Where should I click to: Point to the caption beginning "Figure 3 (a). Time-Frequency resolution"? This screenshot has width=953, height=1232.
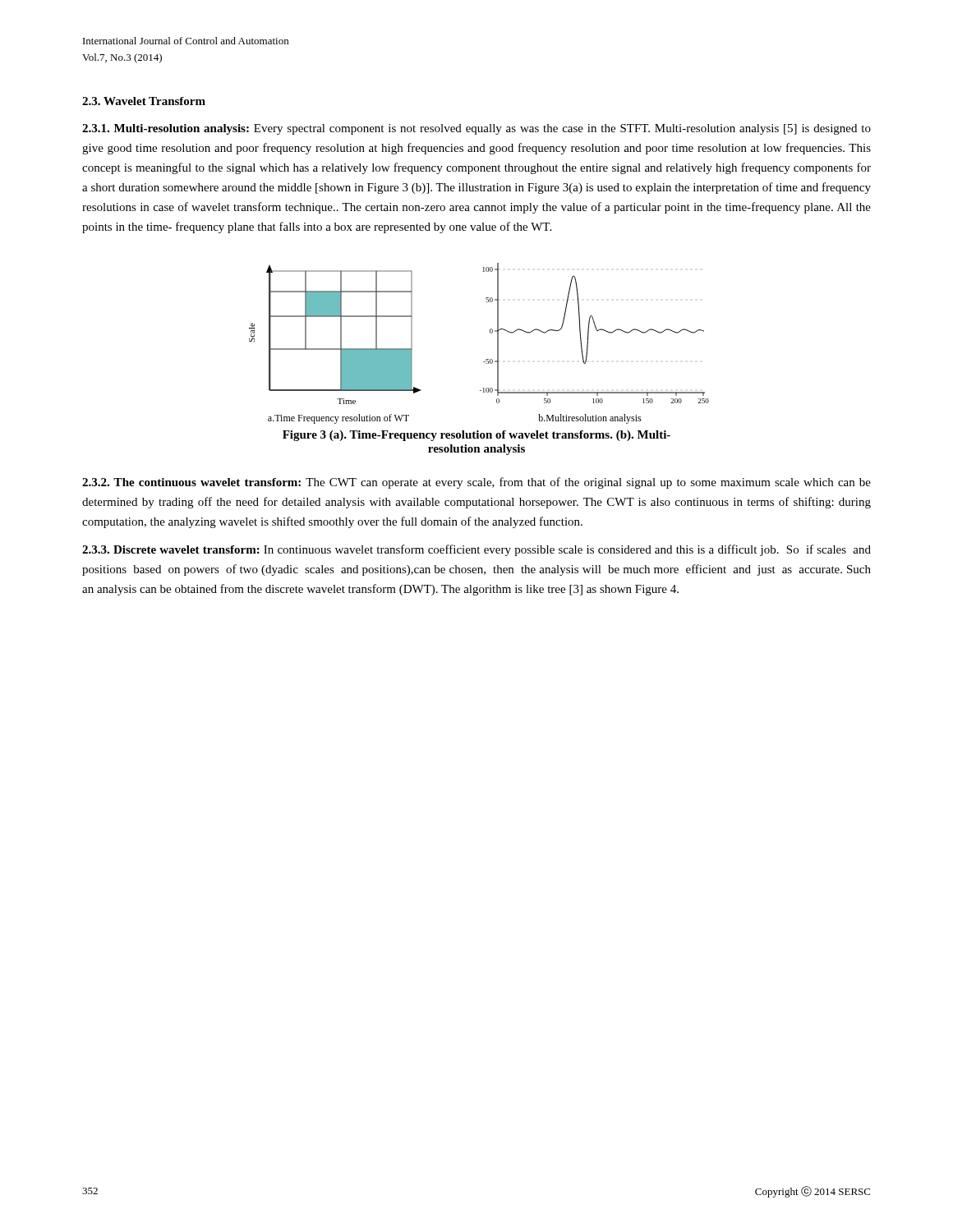click(x=476, y=441)
